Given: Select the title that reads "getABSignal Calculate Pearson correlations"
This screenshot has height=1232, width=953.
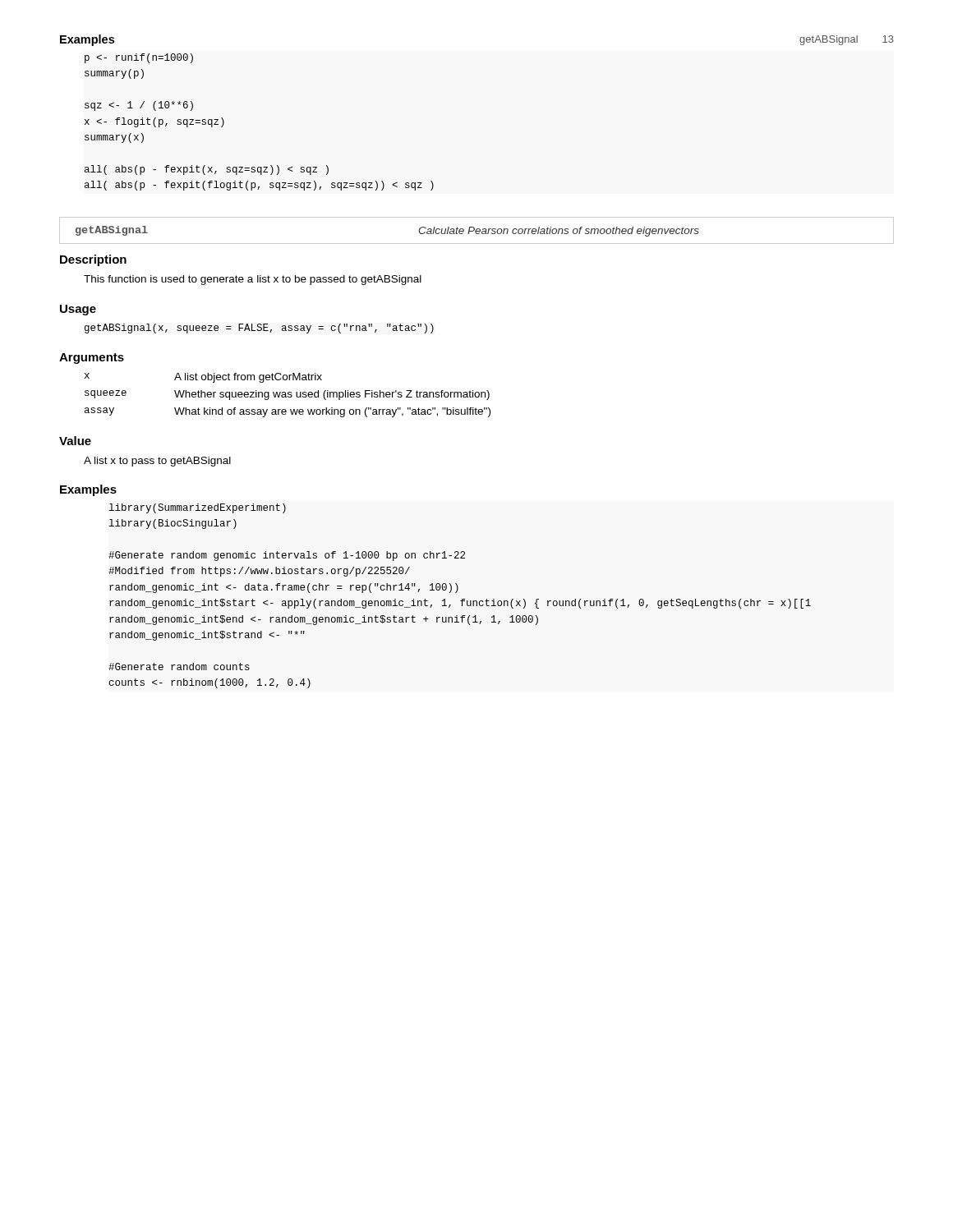Looking at the screenshot, I should 476,231.
